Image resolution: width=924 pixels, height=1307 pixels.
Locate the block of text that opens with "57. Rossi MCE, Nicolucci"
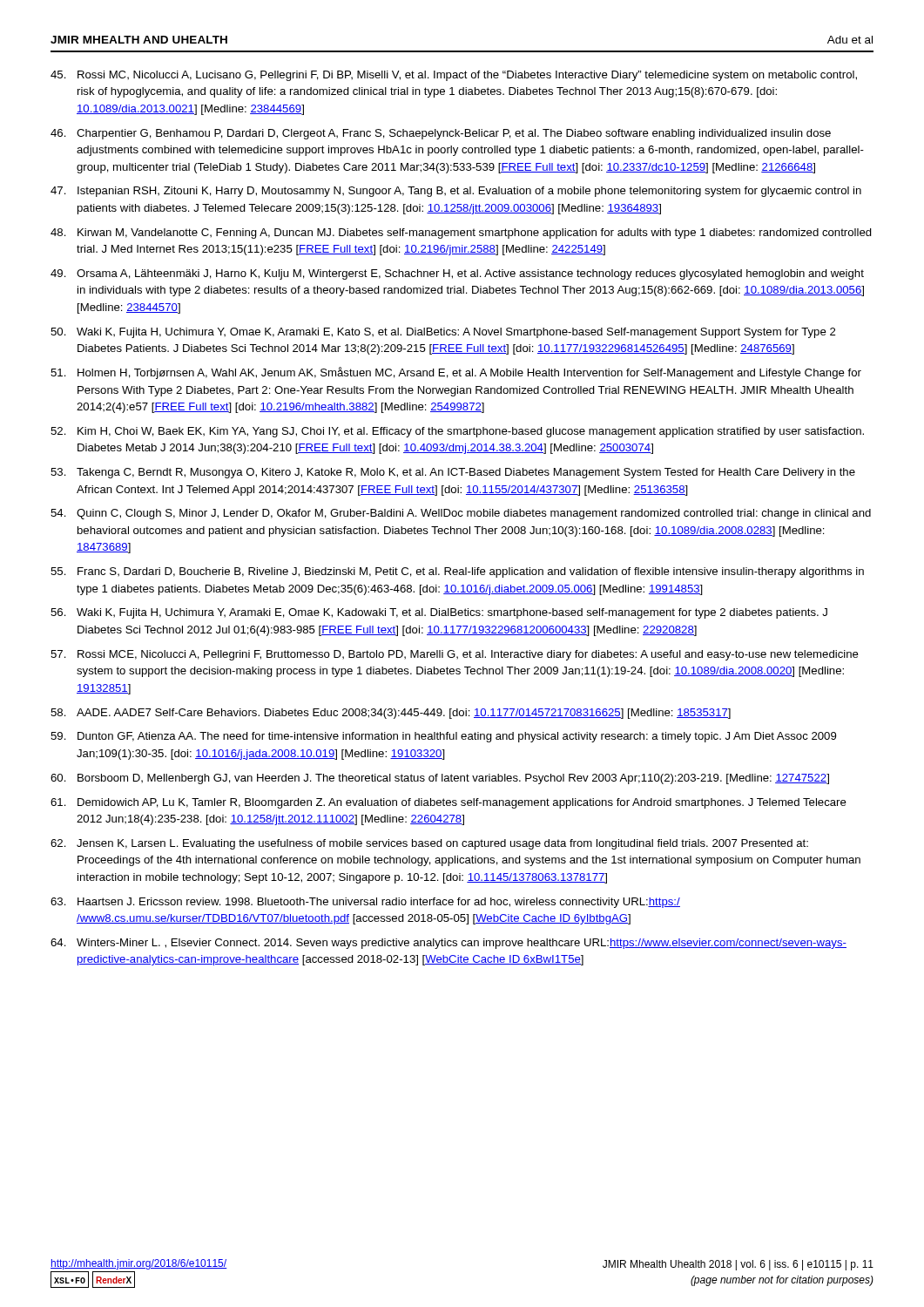[462, 671]
